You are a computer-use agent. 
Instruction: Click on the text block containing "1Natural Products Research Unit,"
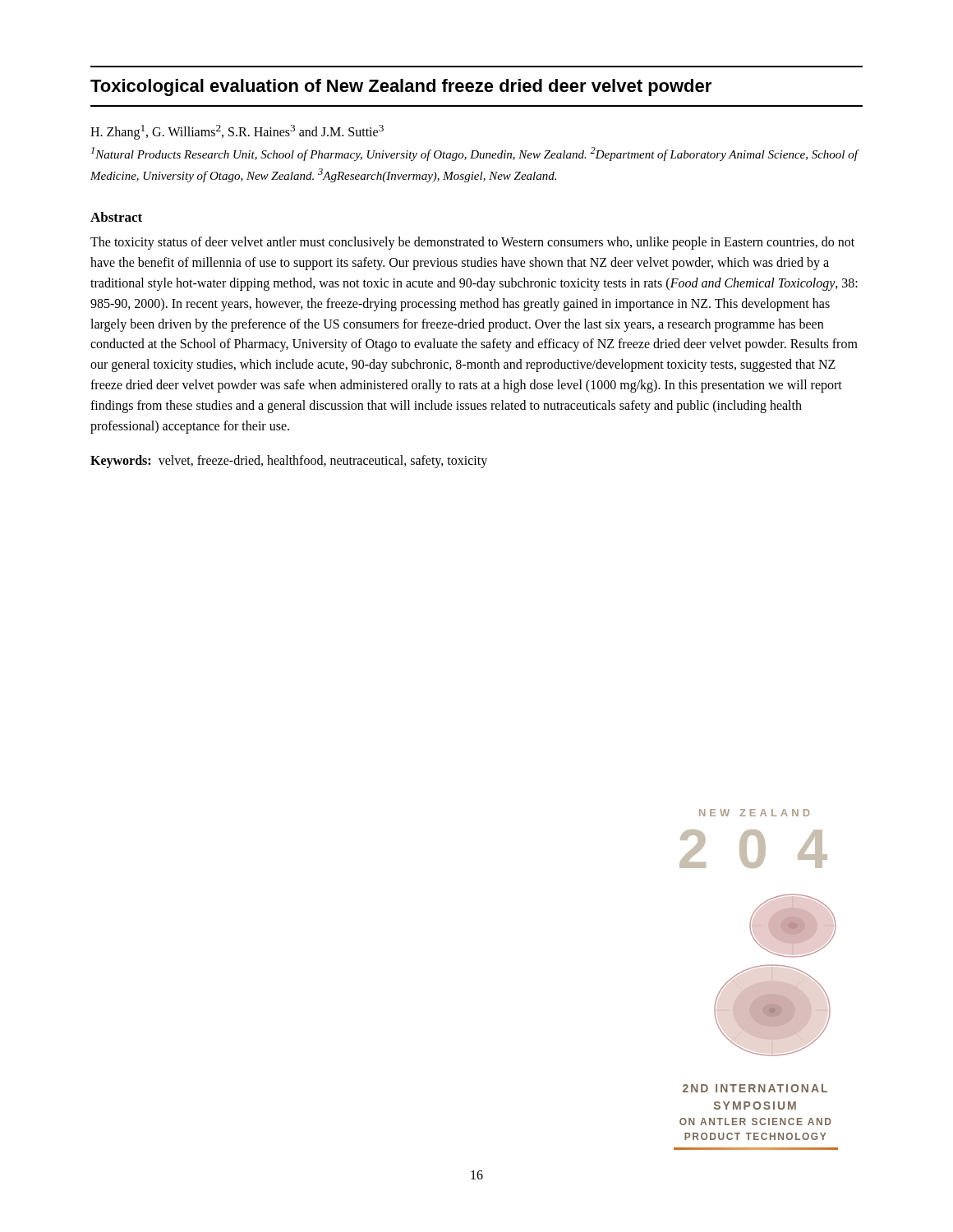pyautogui.click(x=474, y=164)
